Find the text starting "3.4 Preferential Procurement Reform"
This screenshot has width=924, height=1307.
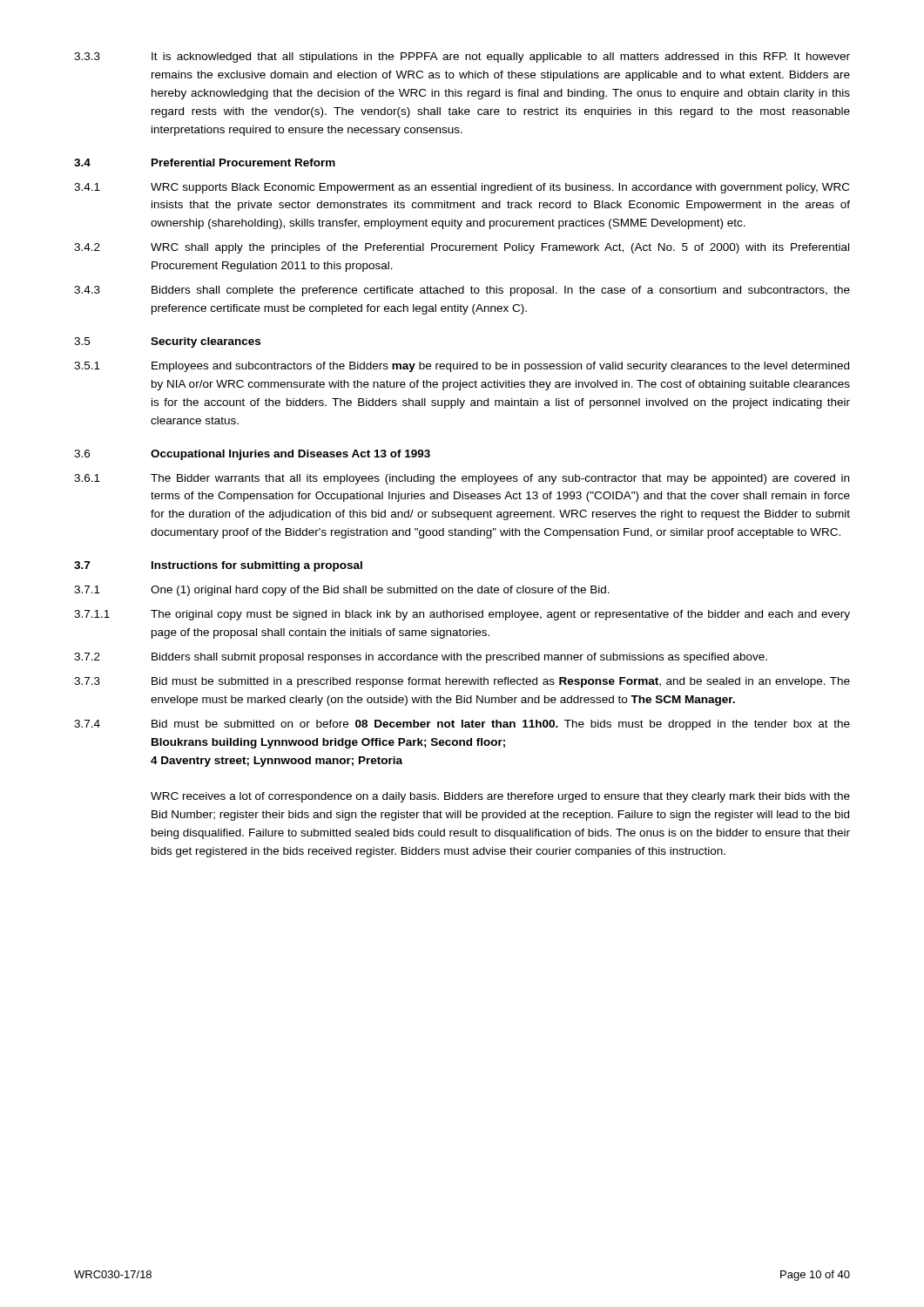coord(205,163)
